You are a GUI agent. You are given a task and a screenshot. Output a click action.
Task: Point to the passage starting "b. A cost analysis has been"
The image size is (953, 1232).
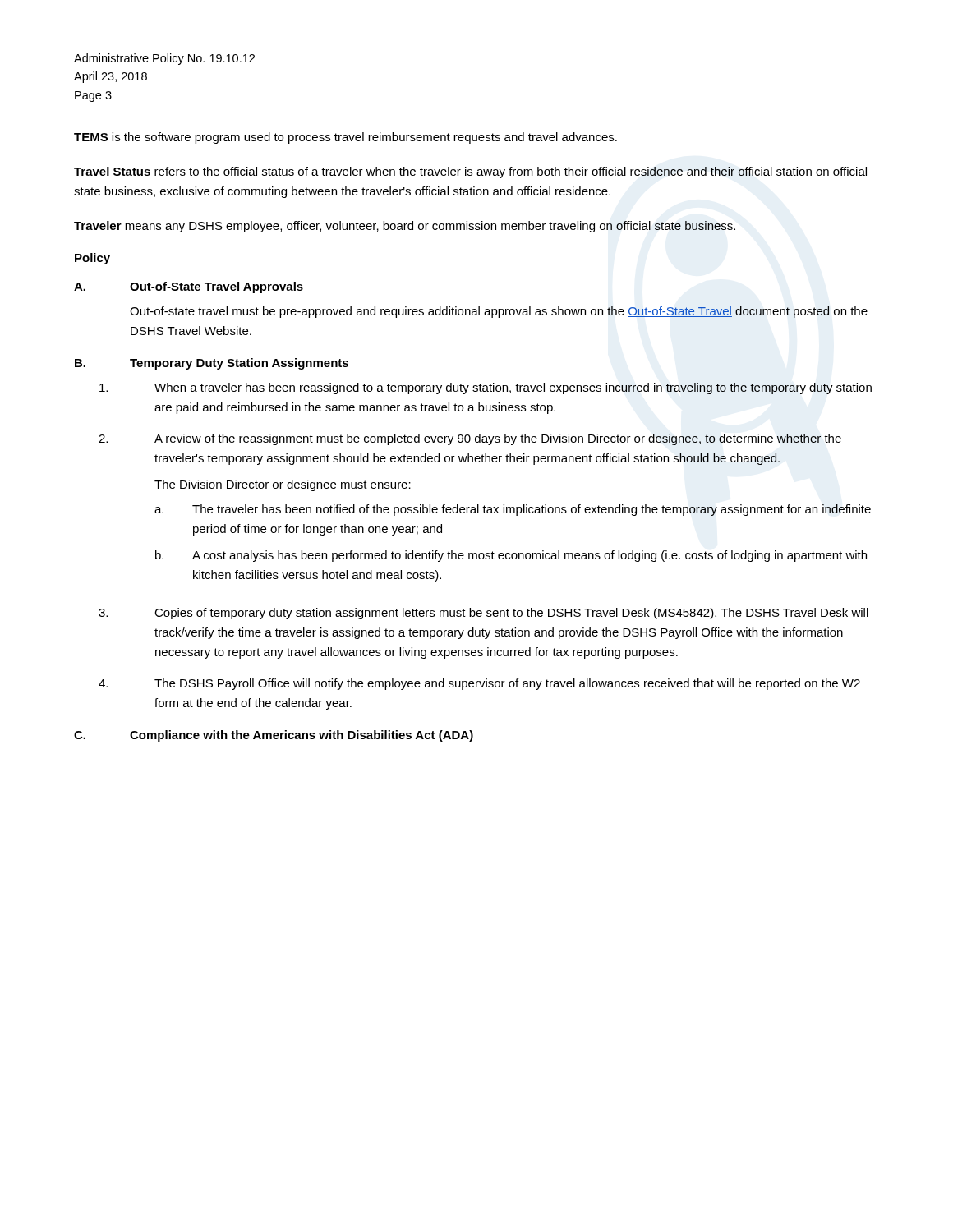tap(517, 565)
